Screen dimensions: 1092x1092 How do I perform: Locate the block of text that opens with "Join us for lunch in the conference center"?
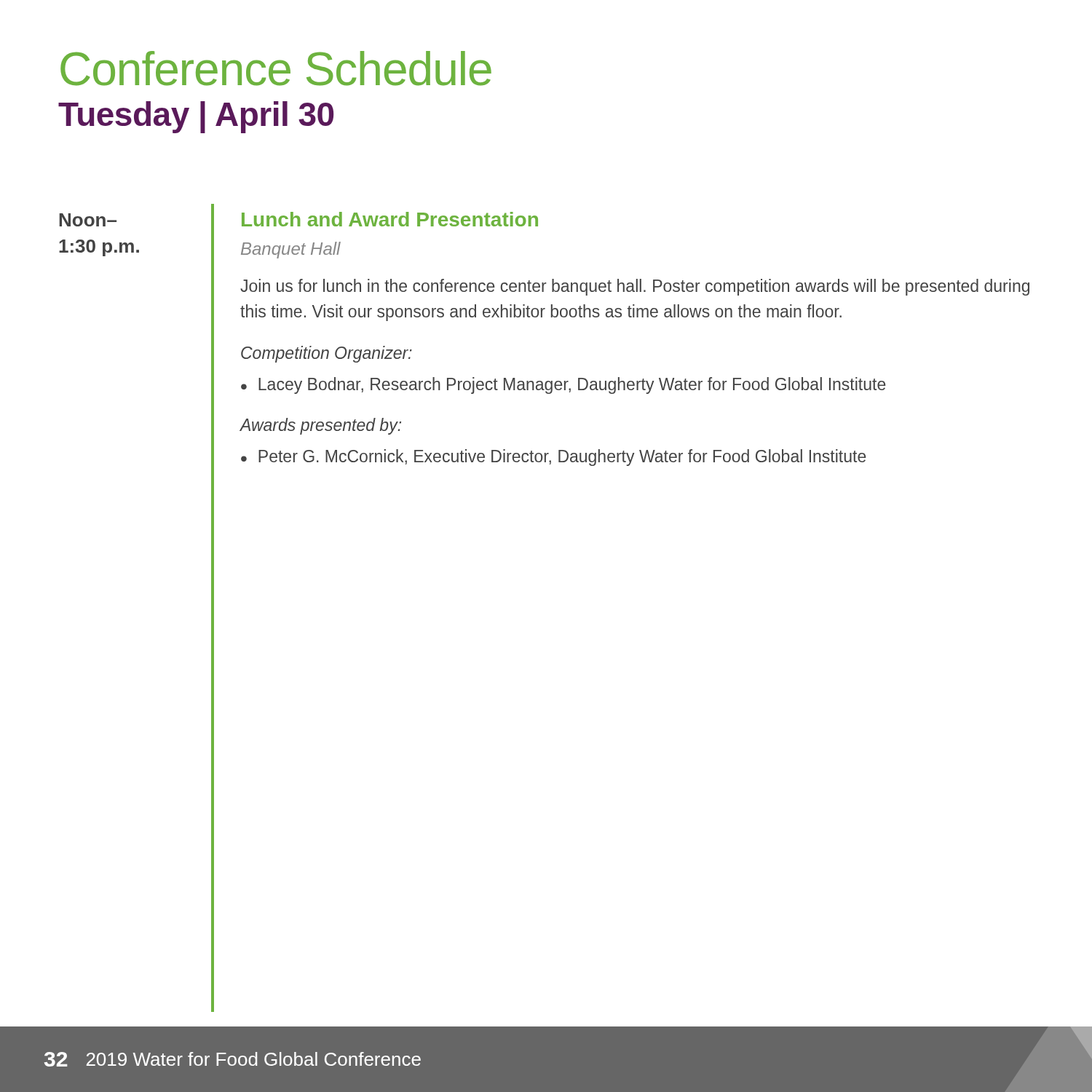(635, 299)
